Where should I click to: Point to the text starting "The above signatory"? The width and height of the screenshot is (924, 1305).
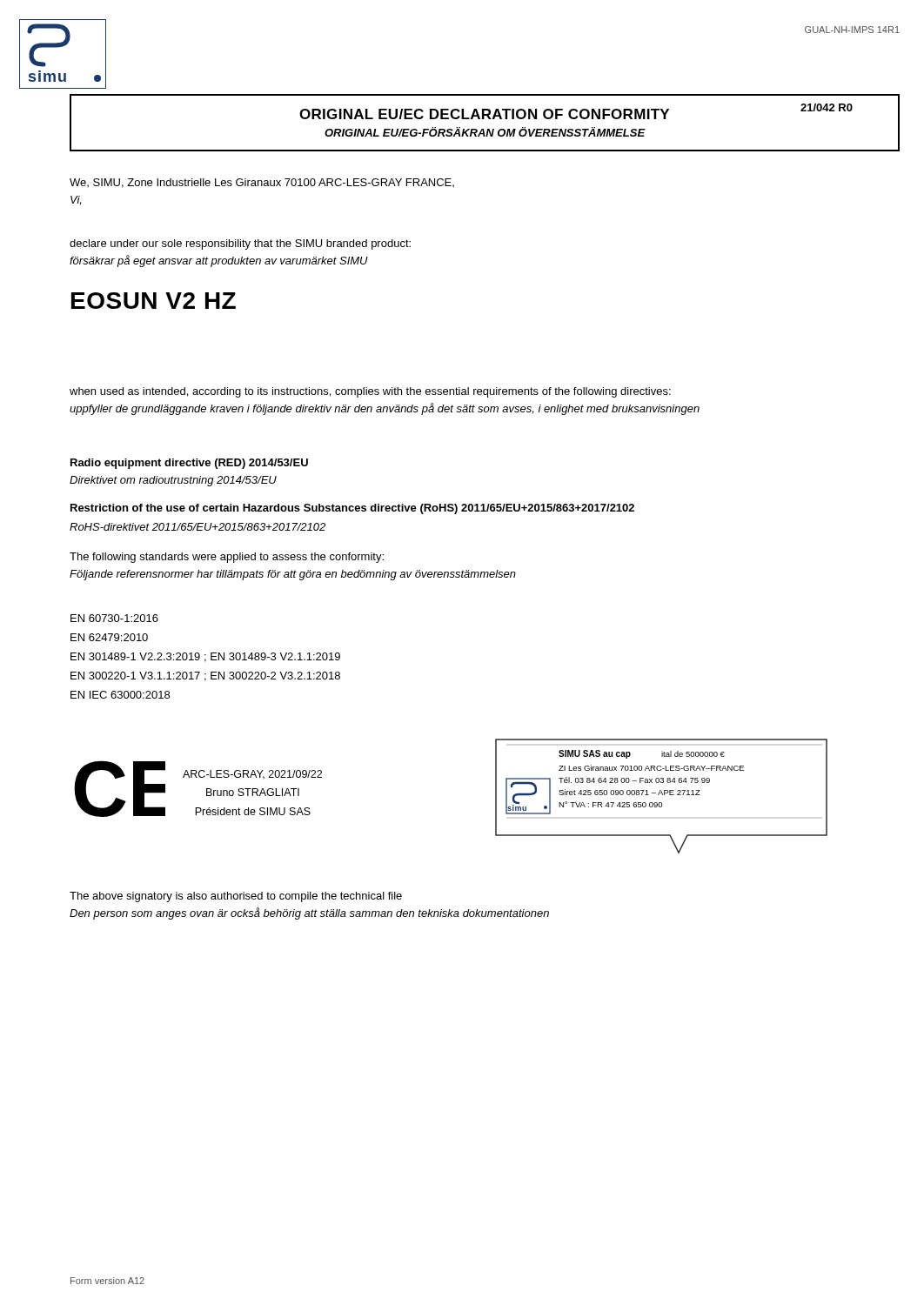click(309, 904)
